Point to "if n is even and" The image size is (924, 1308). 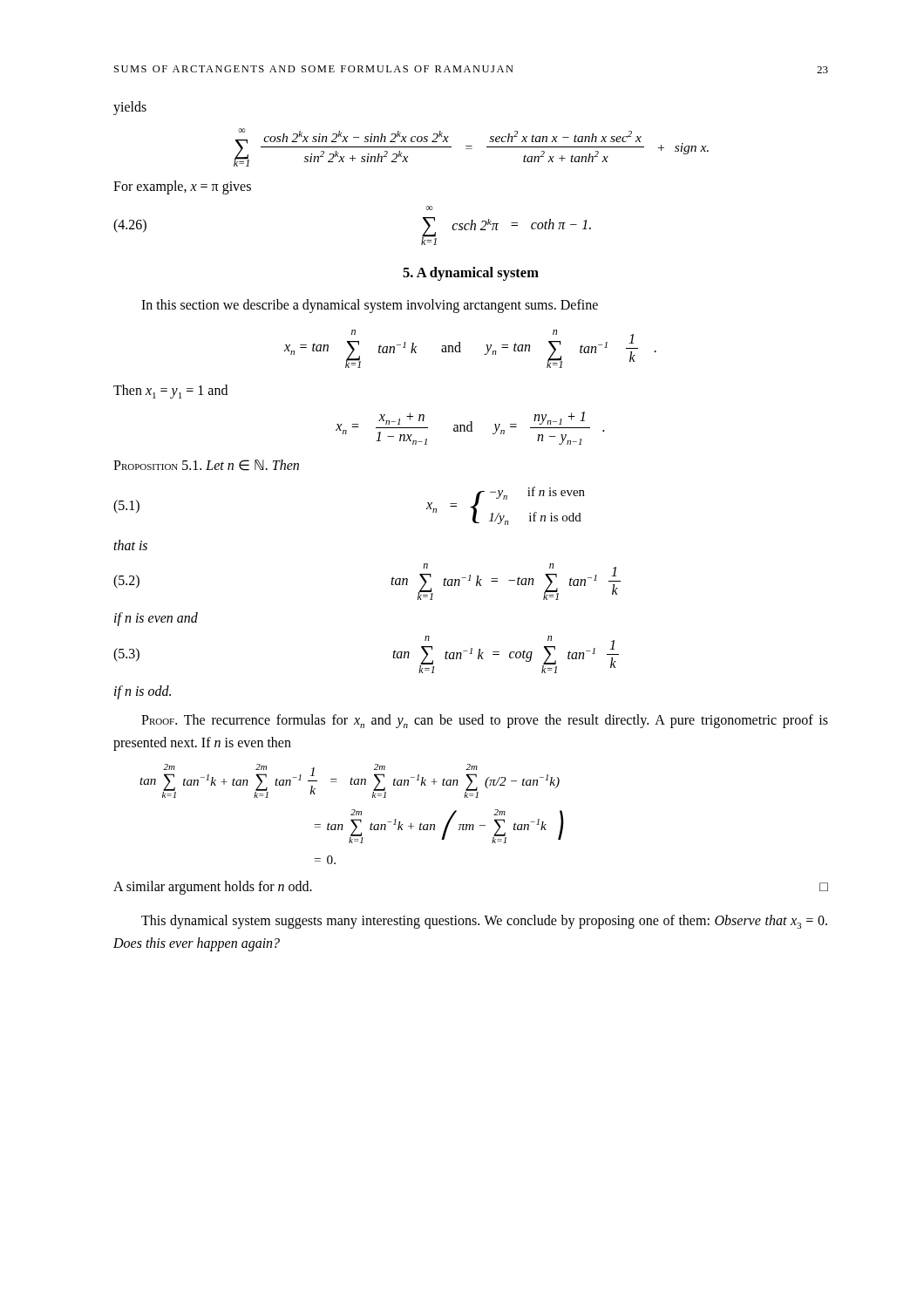click(x=156, y=618)
